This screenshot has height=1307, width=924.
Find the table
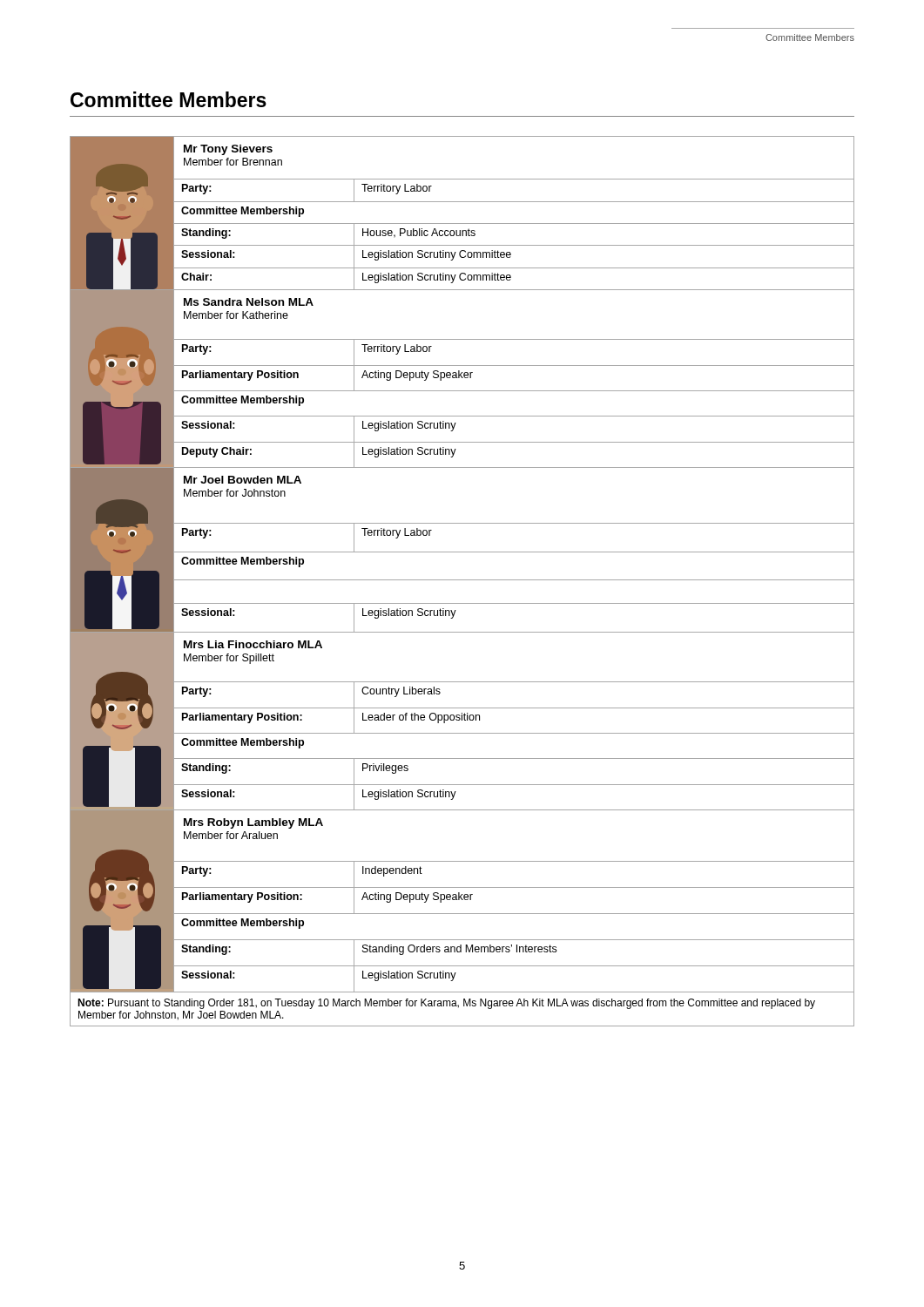click(462, 581)
